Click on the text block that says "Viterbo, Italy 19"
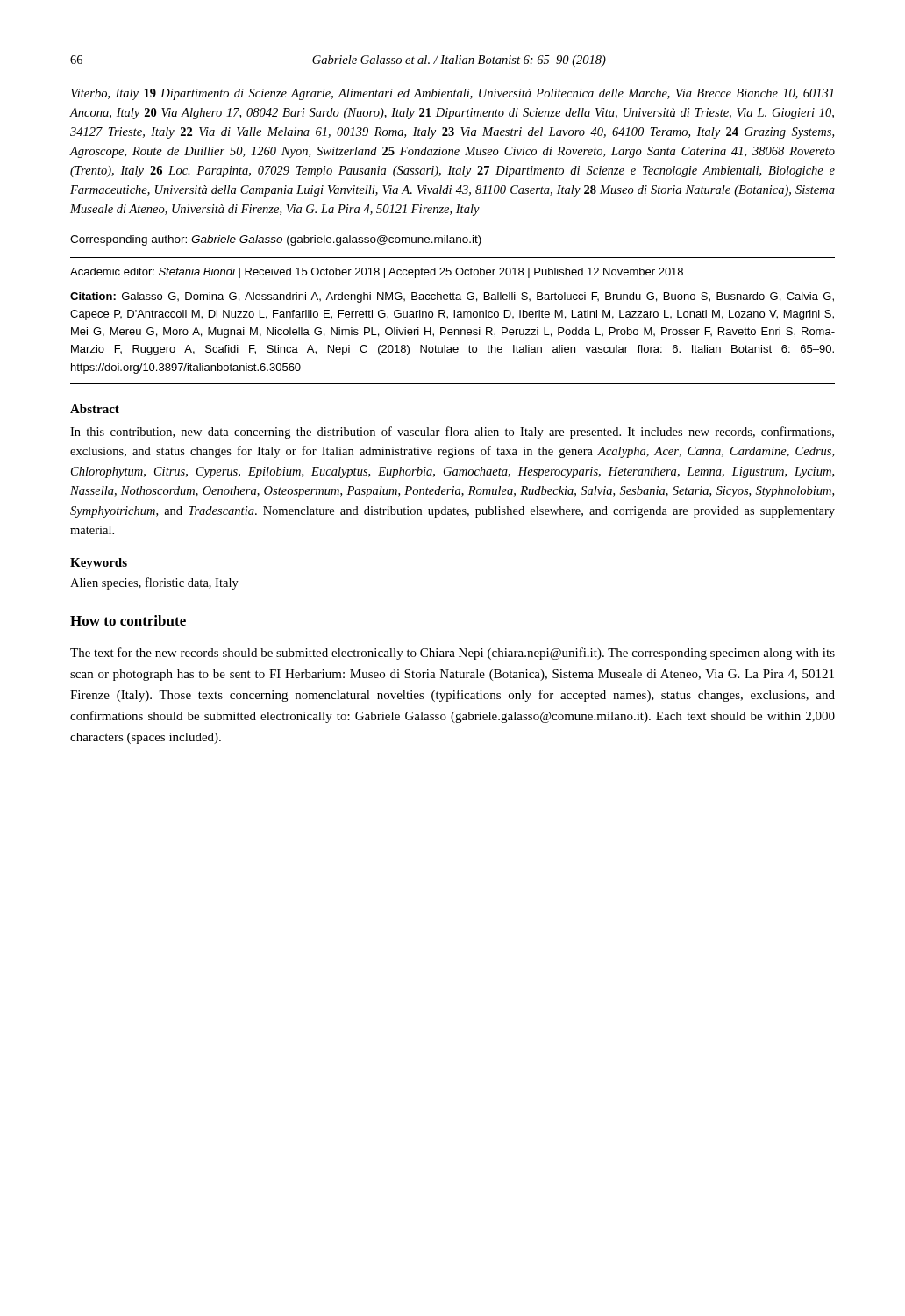 (452, 151)
